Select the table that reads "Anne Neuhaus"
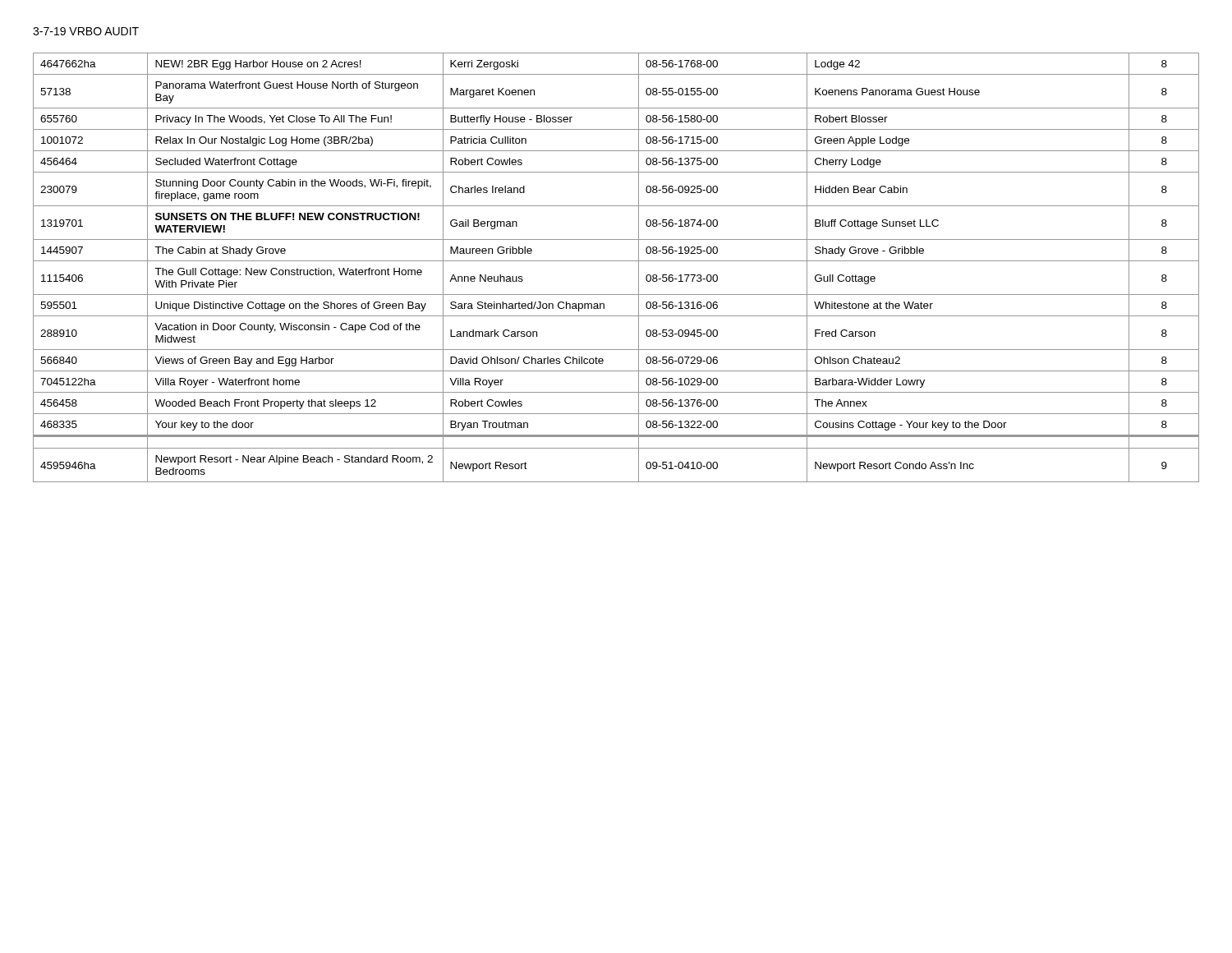 click(616, 267)
